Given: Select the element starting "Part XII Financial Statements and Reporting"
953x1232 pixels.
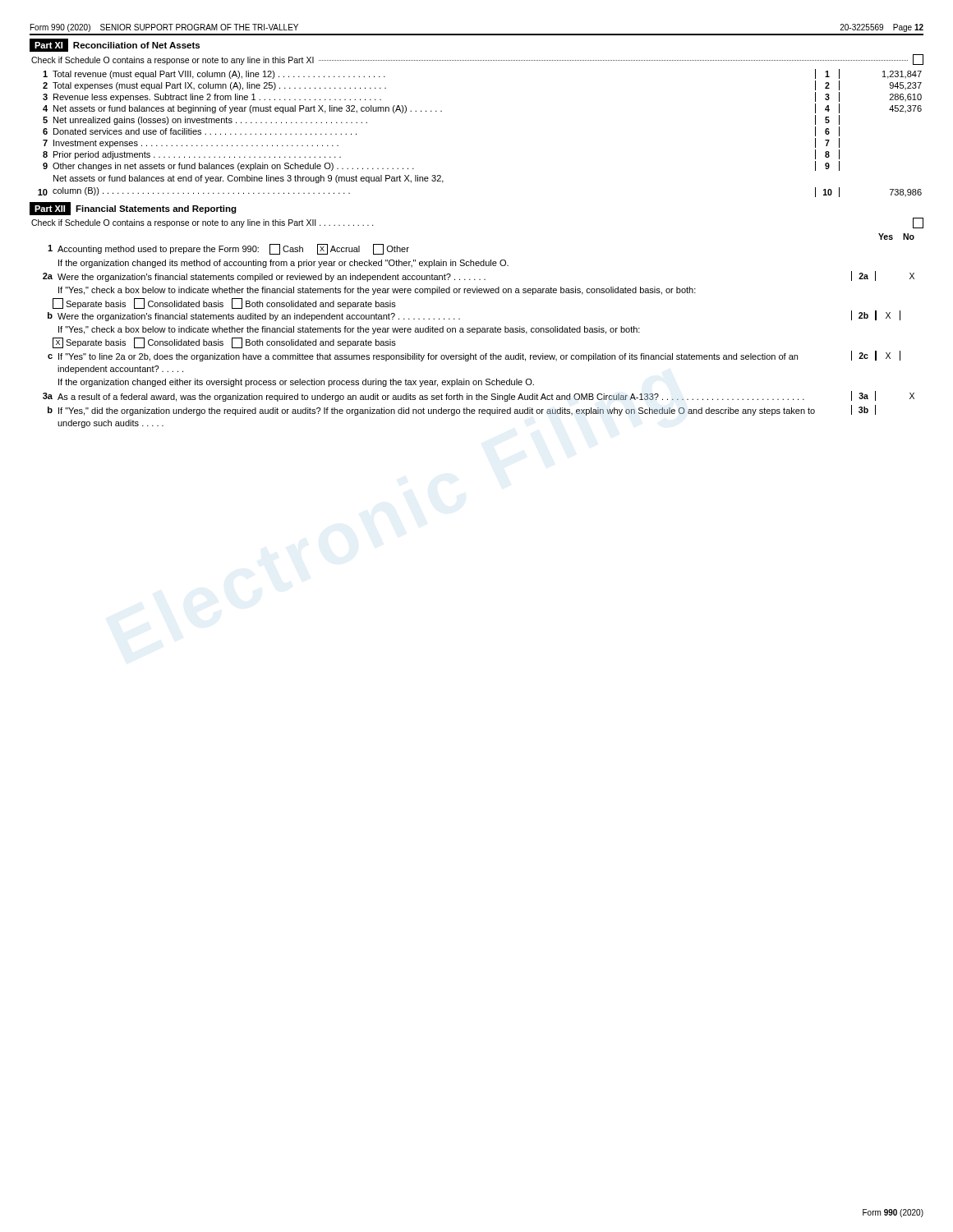Looking at the screenshot, I should point(133,208).
